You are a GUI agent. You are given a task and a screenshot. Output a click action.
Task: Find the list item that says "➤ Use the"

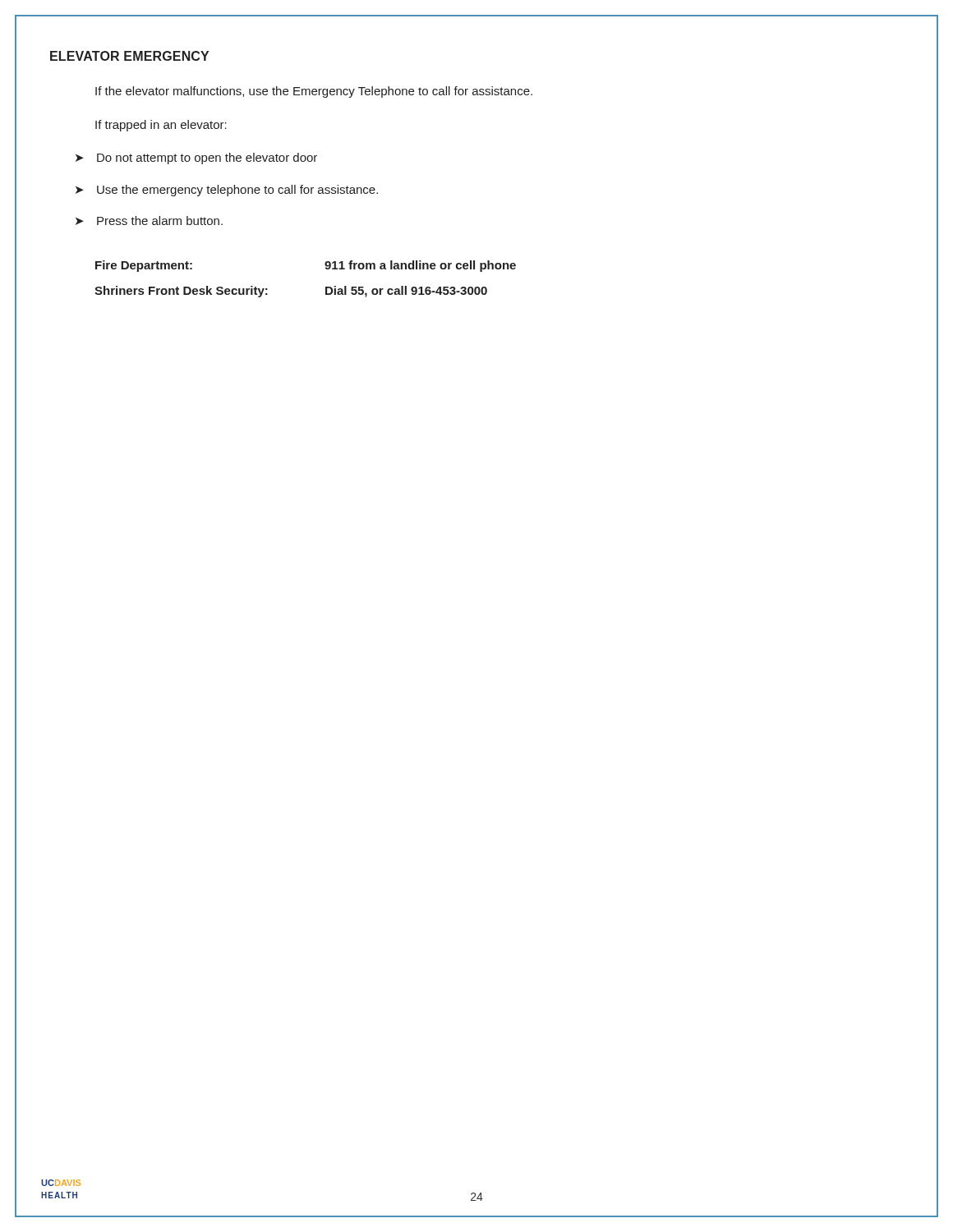tap(226, 189)
